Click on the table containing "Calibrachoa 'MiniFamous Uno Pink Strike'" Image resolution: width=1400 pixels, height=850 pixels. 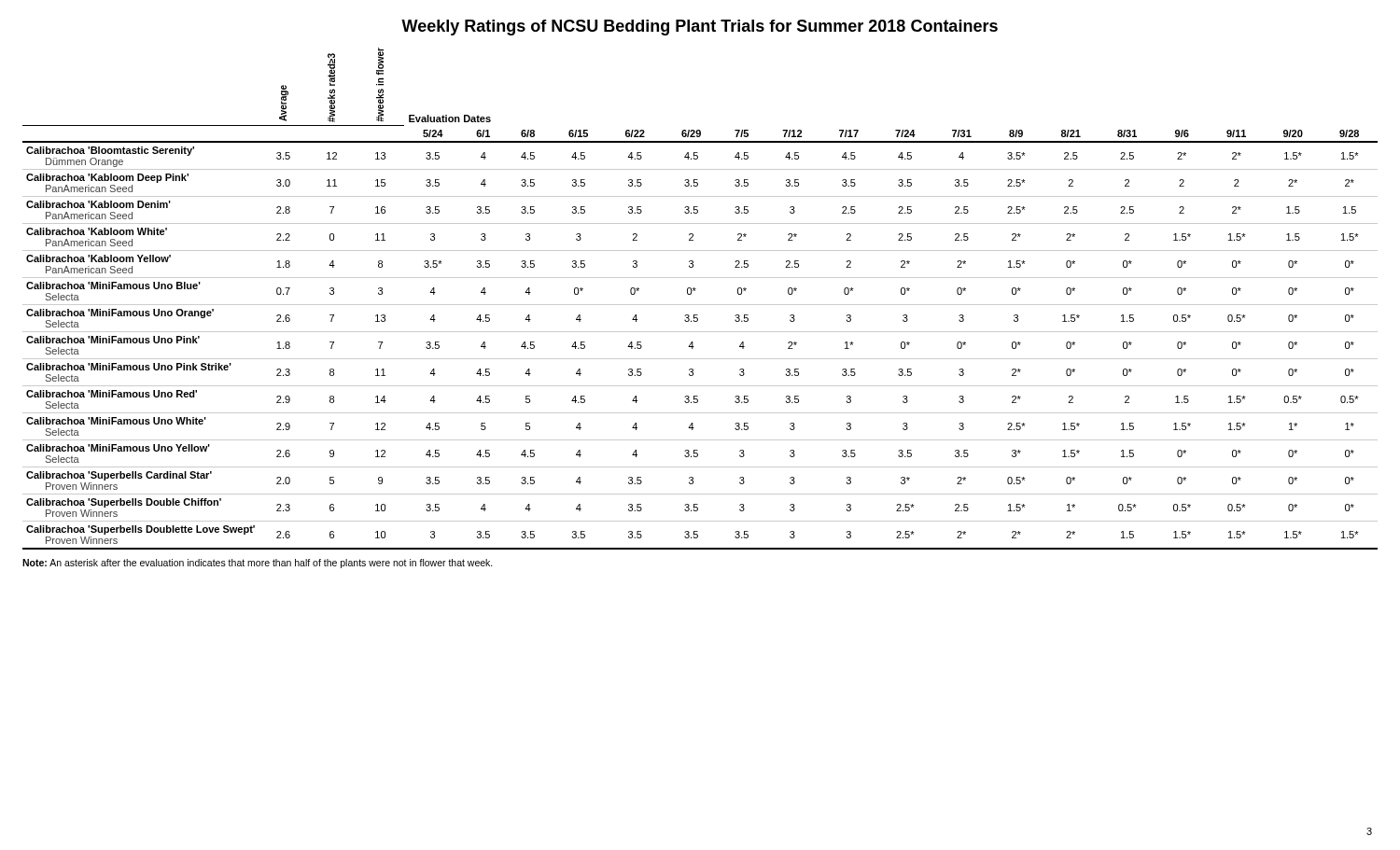[700, 298]
